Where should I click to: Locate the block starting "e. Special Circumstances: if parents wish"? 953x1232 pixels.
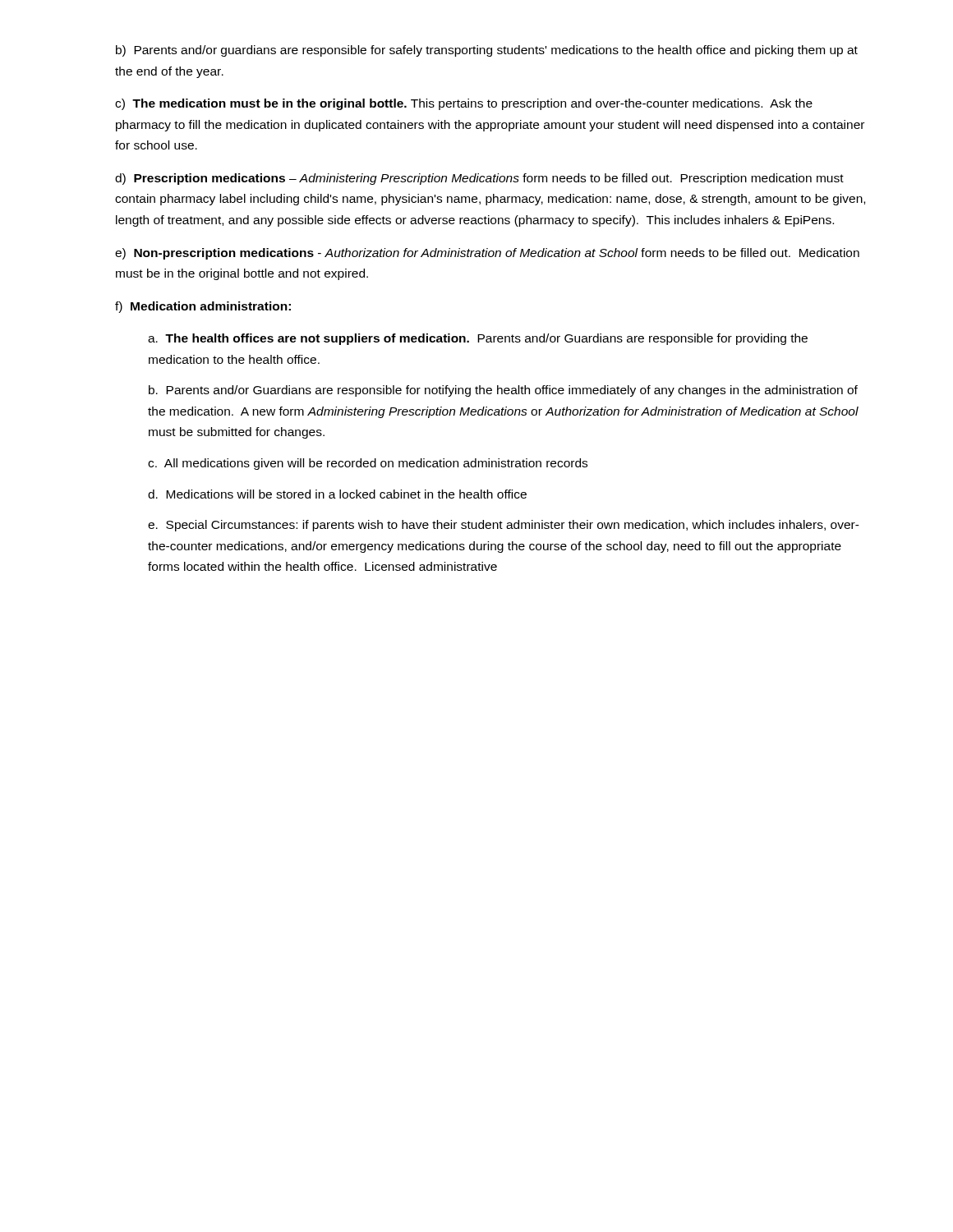coord(504,546)
